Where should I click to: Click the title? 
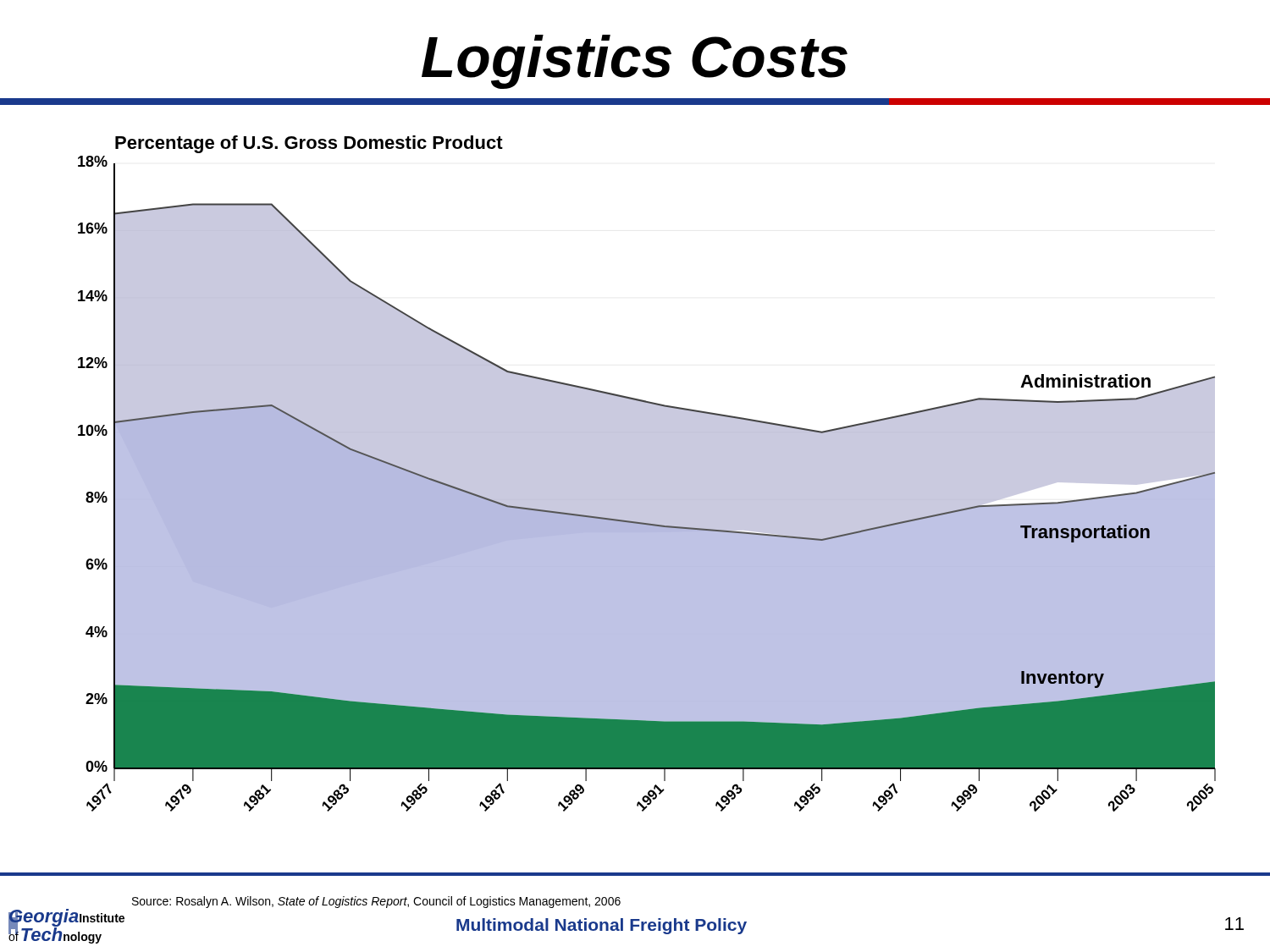(x=635, y=57)
